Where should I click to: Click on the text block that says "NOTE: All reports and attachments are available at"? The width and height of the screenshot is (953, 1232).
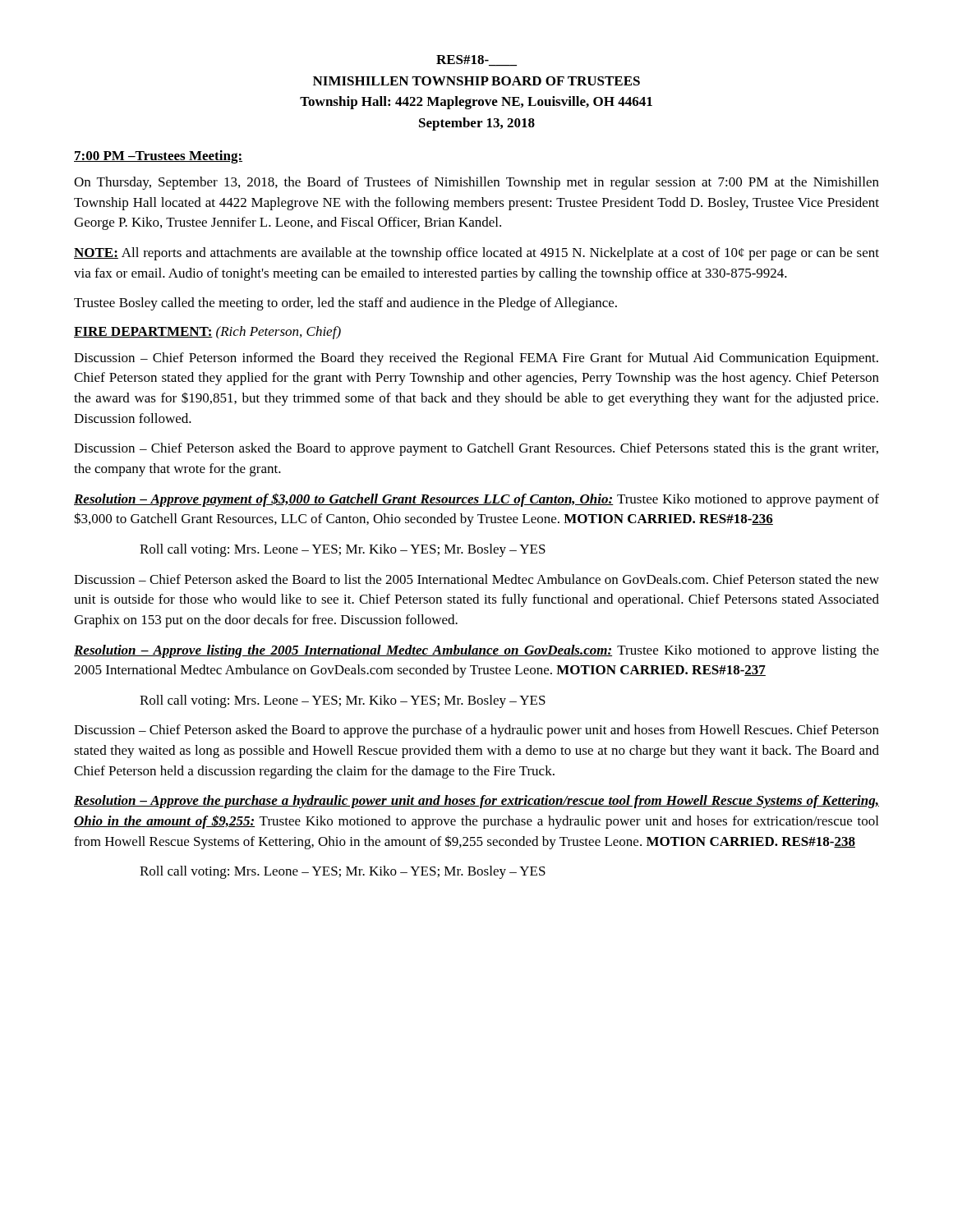click(x=476, y=263)
